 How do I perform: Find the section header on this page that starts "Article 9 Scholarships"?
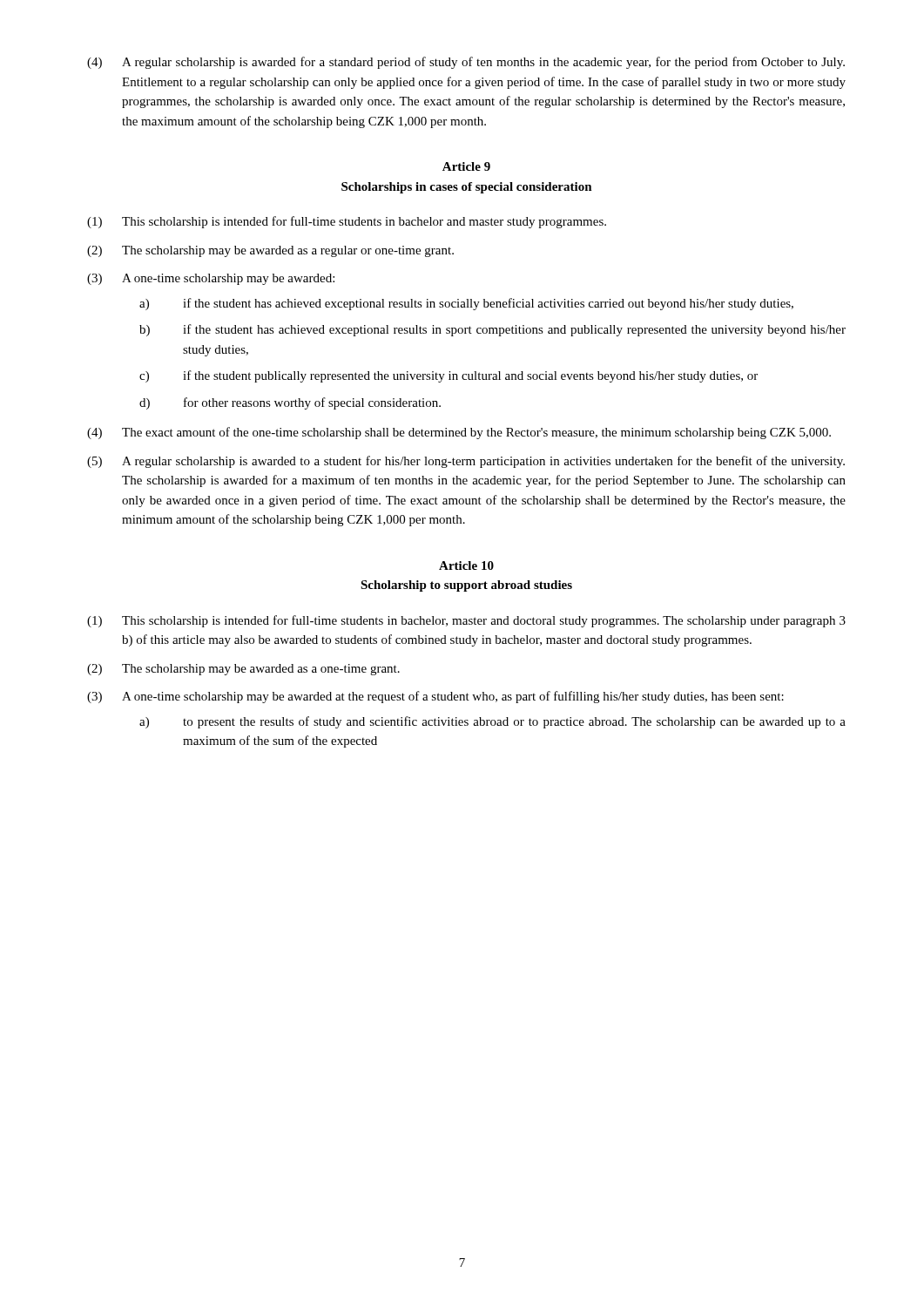click(x=466, y=176)
